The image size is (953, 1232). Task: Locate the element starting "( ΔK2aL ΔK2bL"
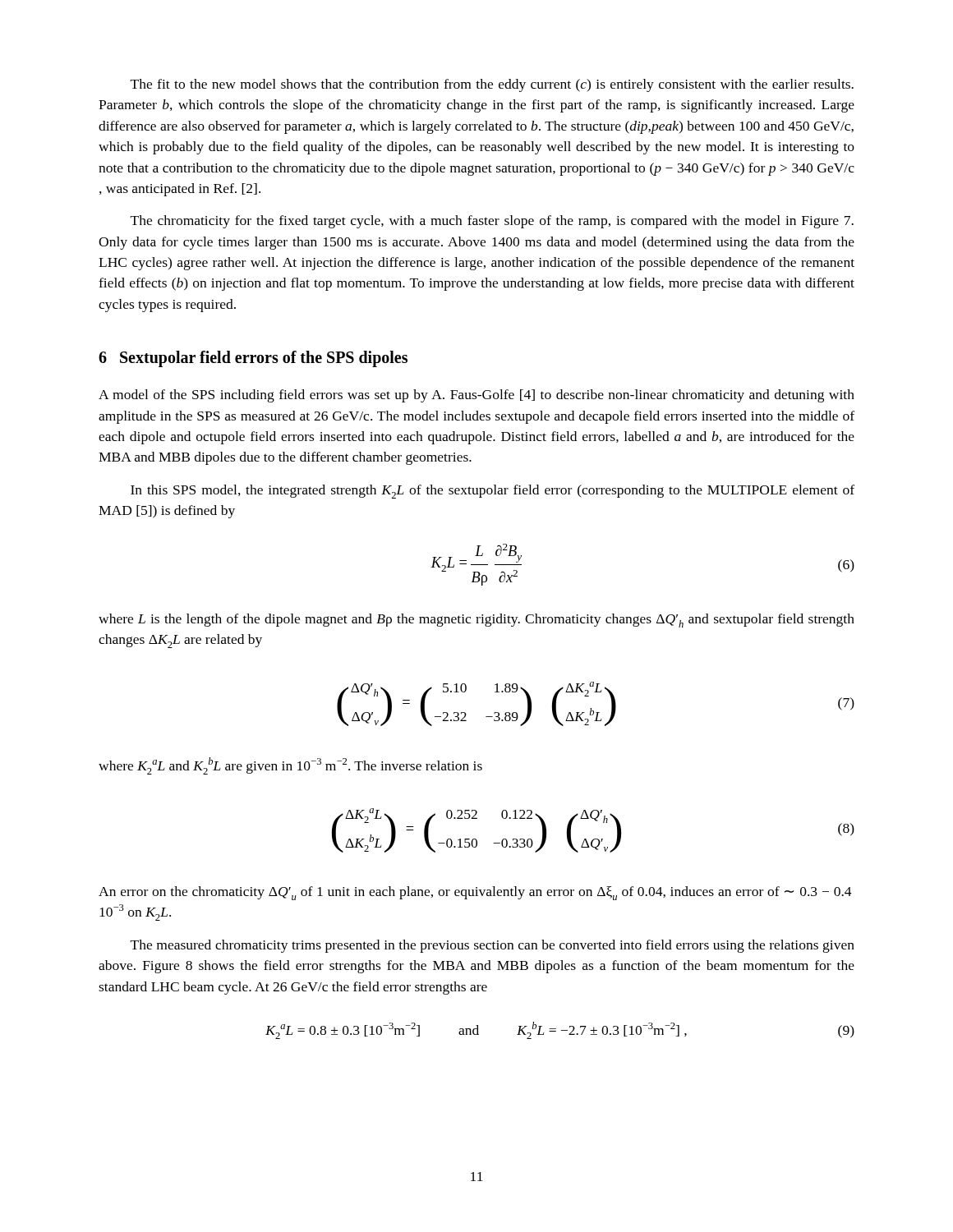point(592,829)
